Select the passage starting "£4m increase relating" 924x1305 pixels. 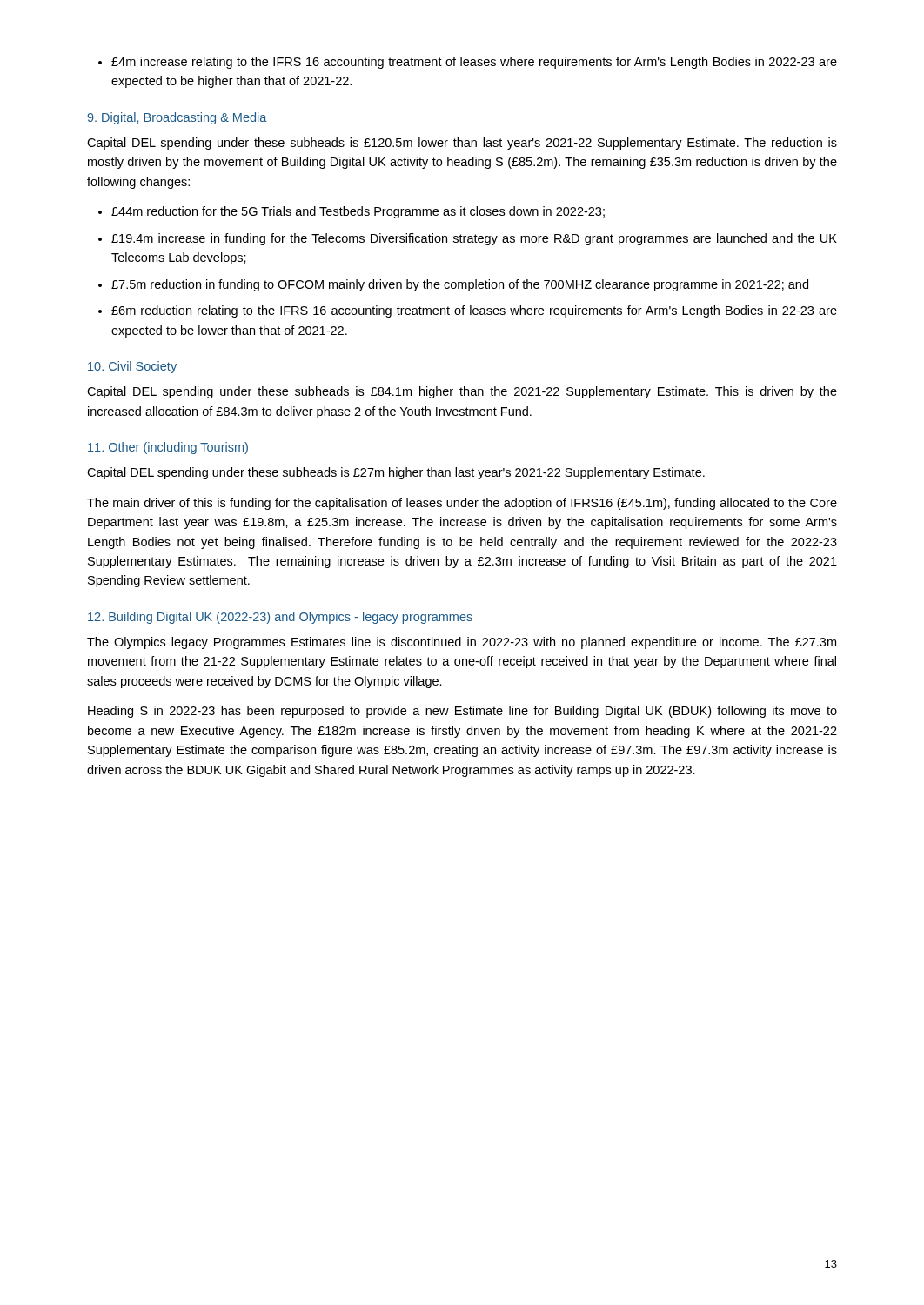pos(462,72)
